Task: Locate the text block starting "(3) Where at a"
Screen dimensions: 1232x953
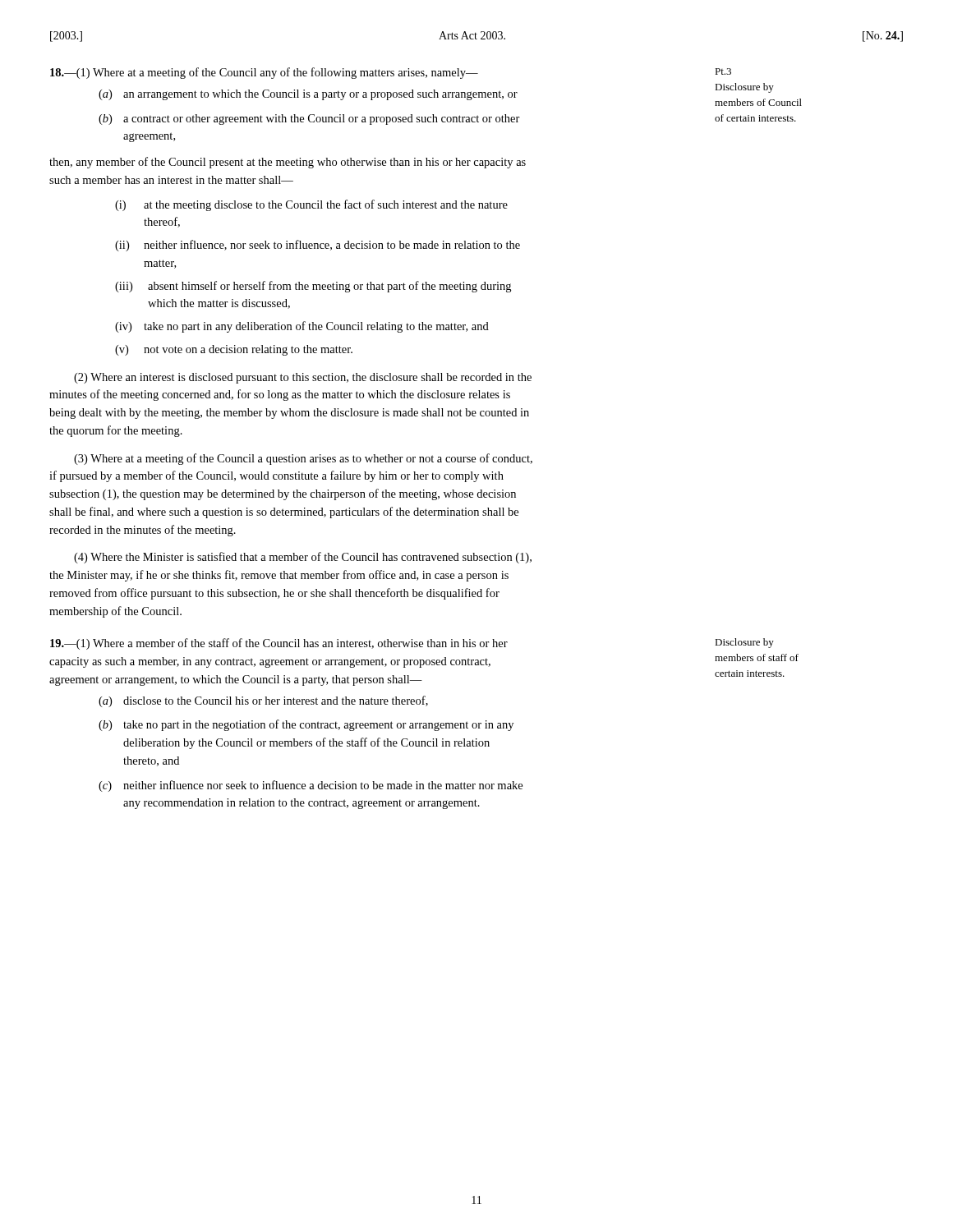Action: click(291, 494)
